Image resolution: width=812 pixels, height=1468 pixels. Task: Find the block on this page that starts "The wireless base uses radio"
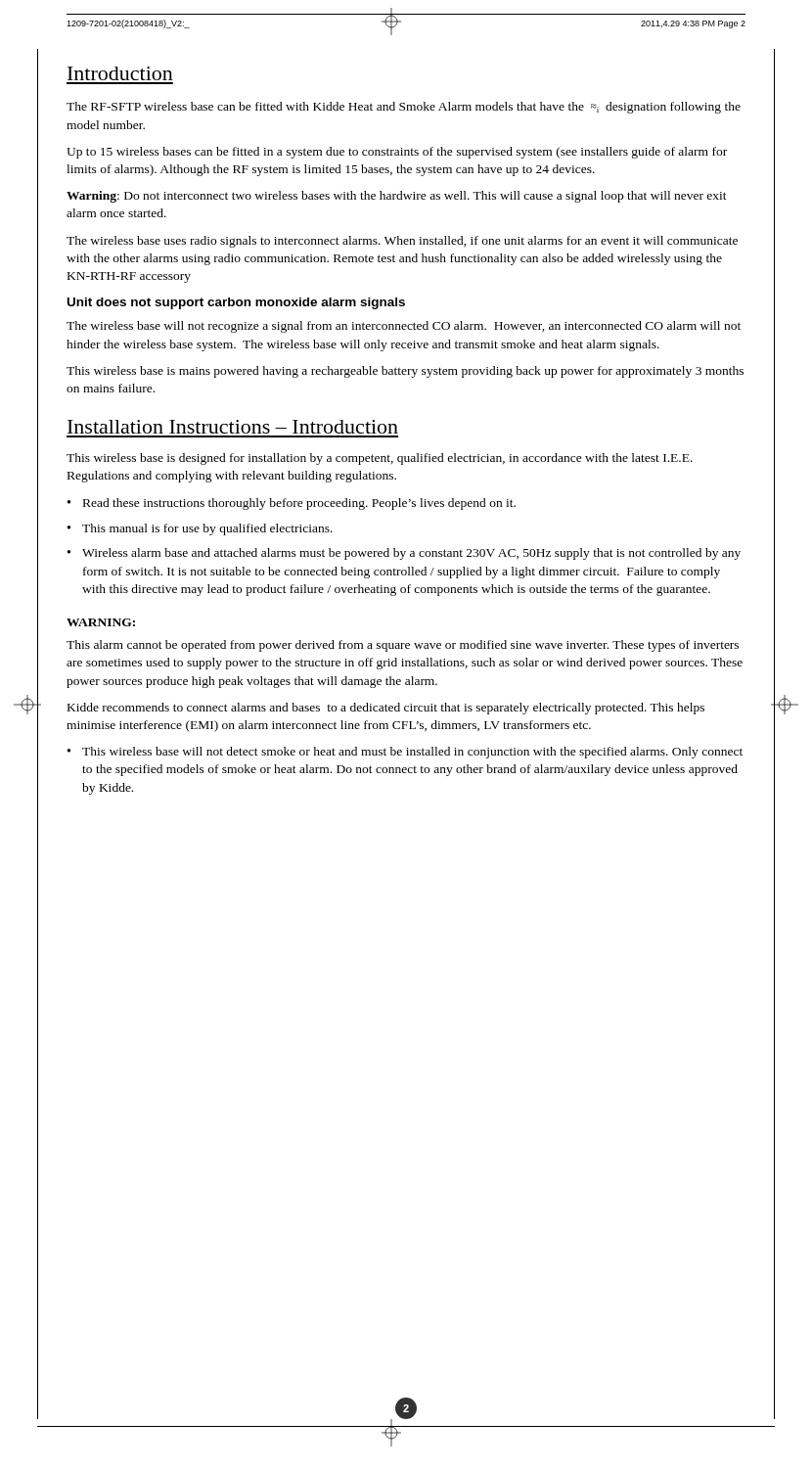(x=406, y=258)
